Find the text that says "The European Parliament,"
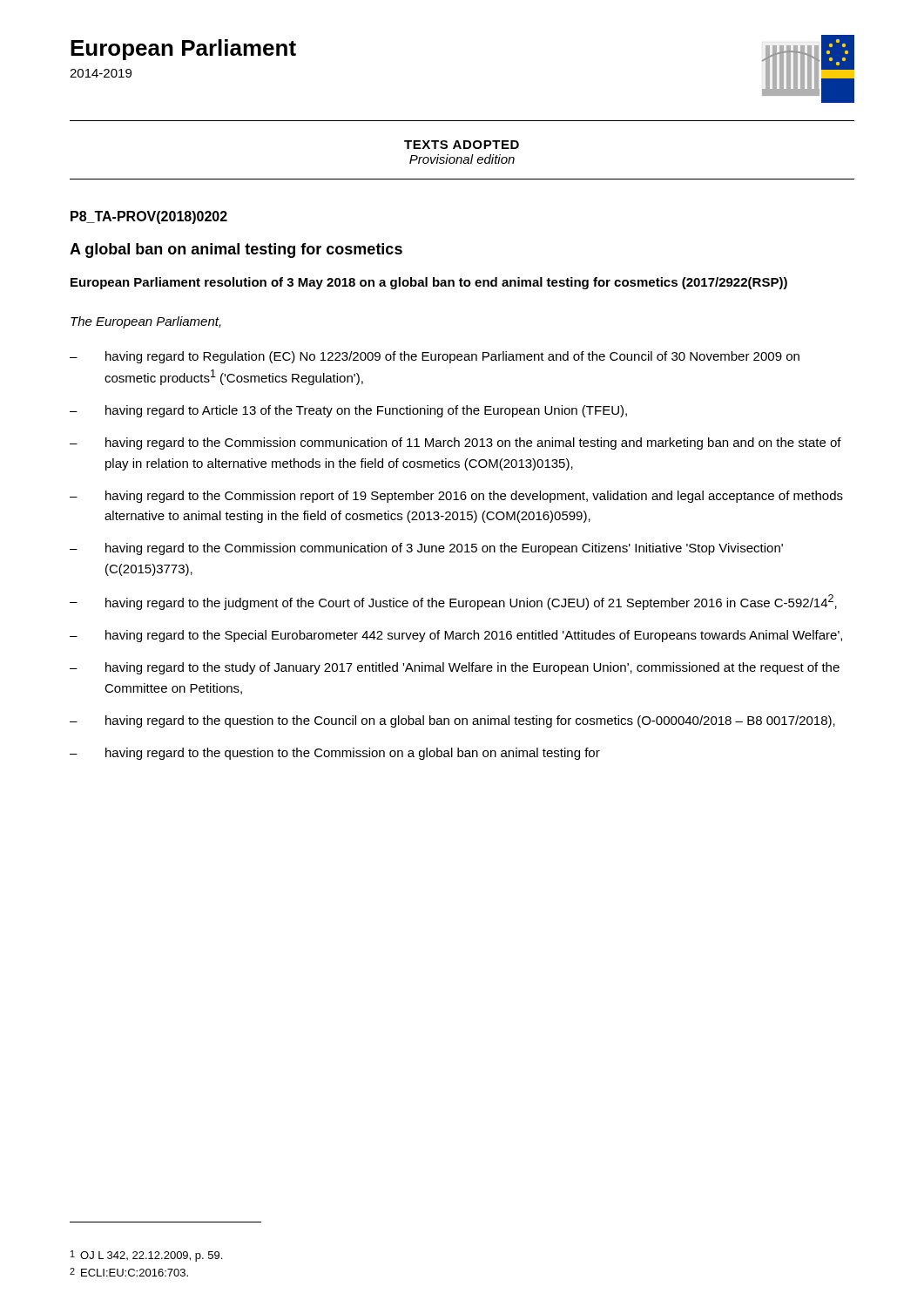The width and height of the screenshot is (924, 1307). [146, 321]
